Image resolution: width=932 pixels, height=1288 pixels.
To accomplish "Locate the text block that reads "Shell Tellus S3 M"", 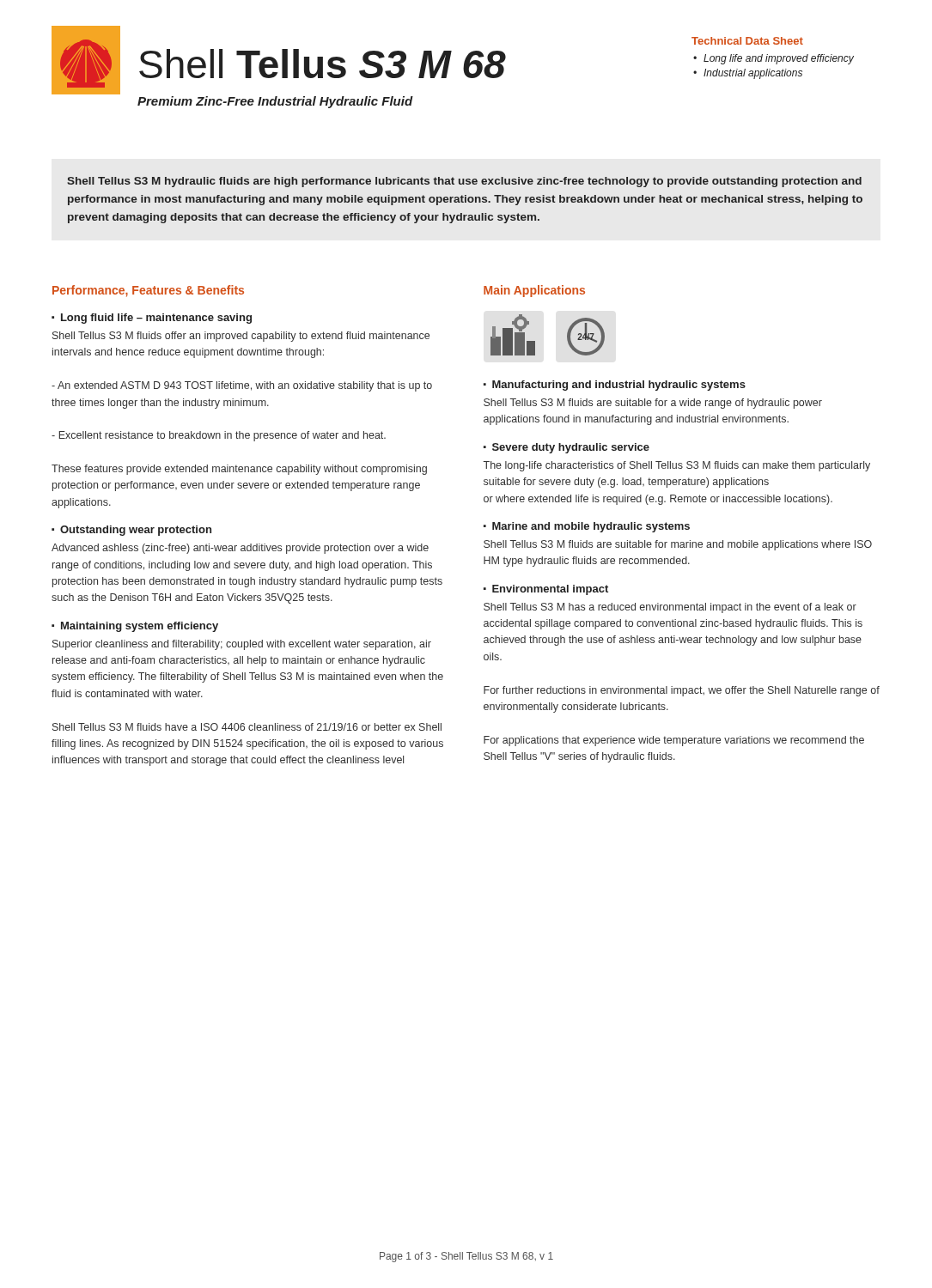I will tap(466, 200).
